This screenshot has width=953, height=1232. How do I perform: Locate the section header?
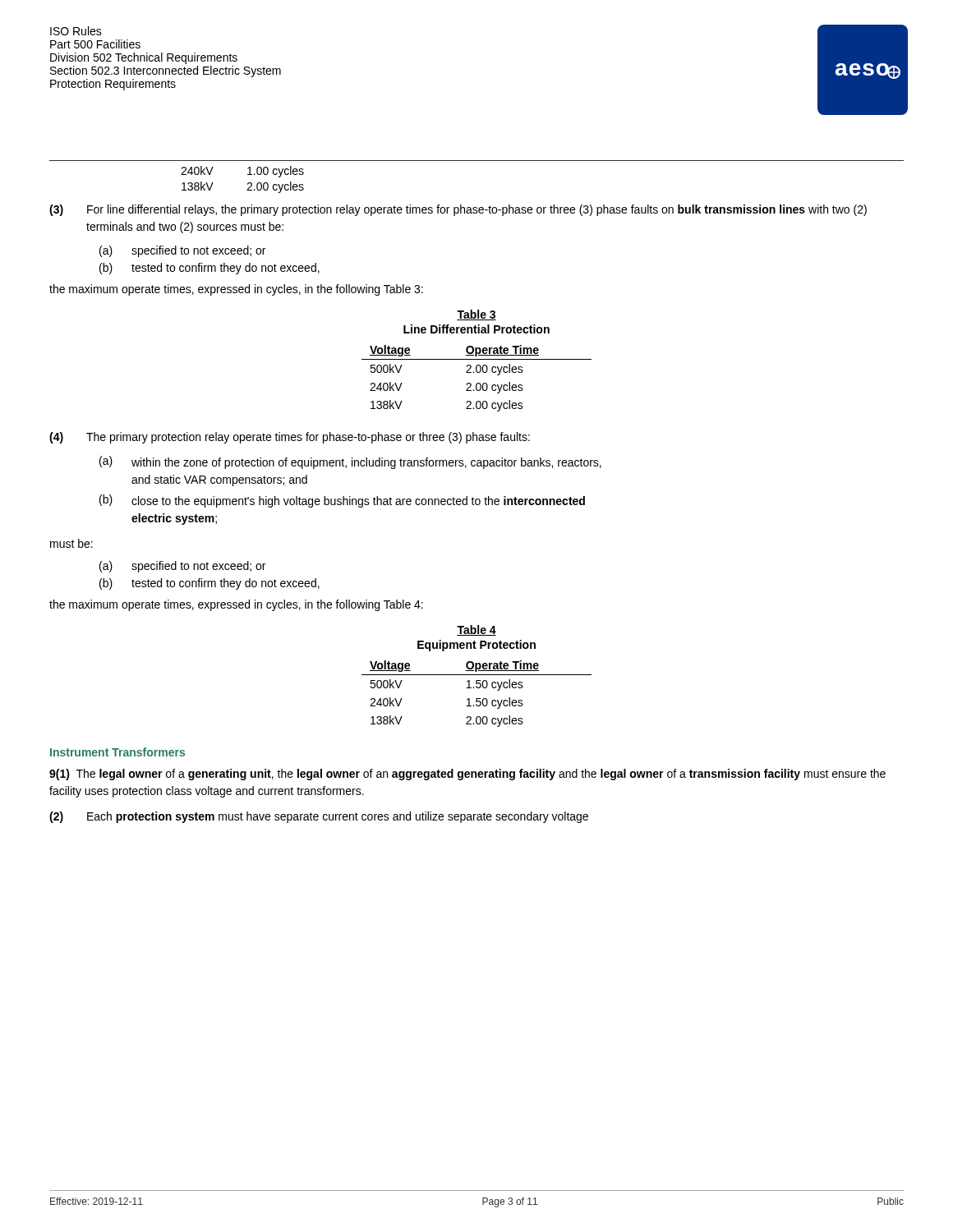[x=117, y=752]
